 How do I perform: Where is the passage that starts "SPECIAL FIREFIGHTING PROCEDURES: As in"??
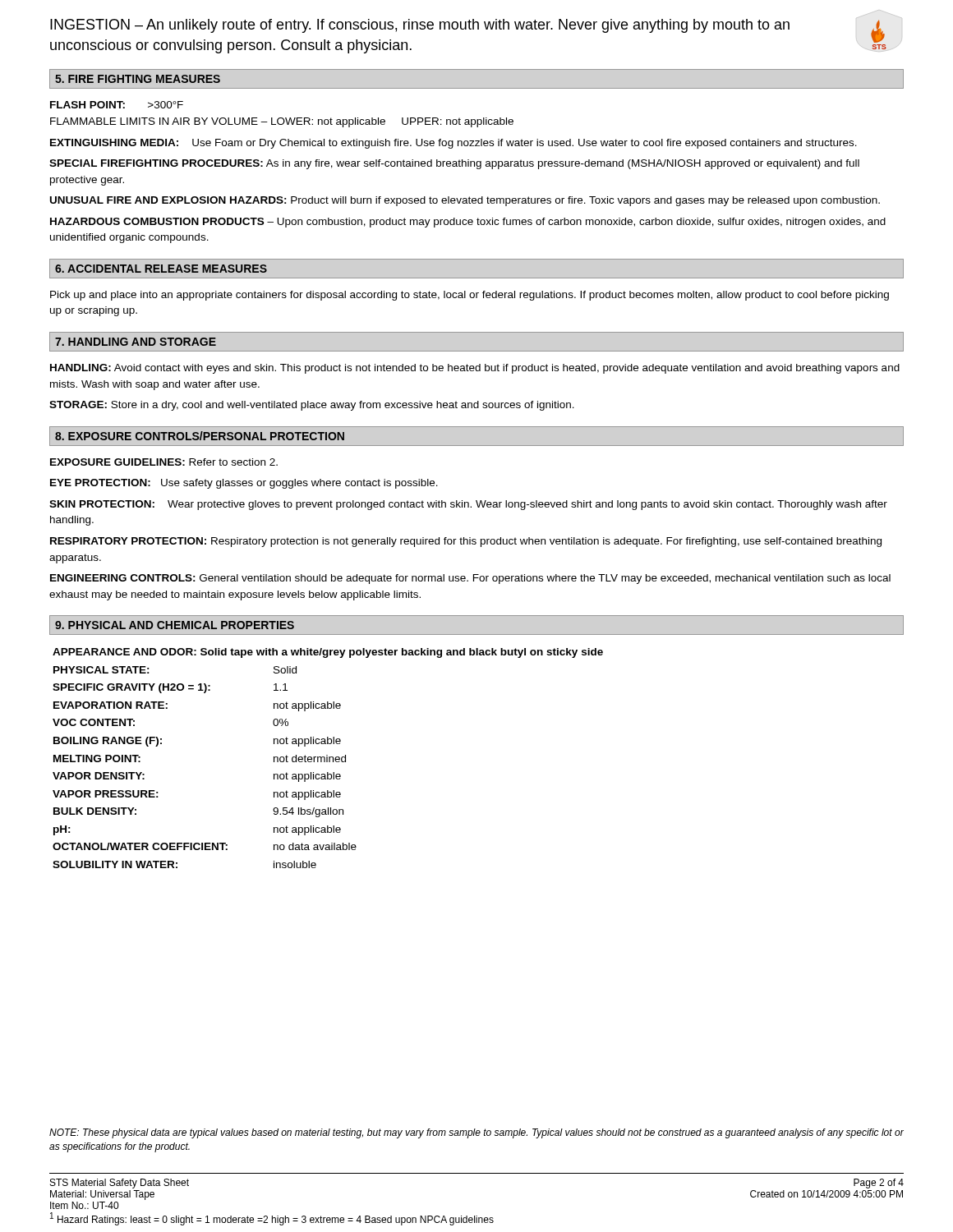(x=454, y=171)
